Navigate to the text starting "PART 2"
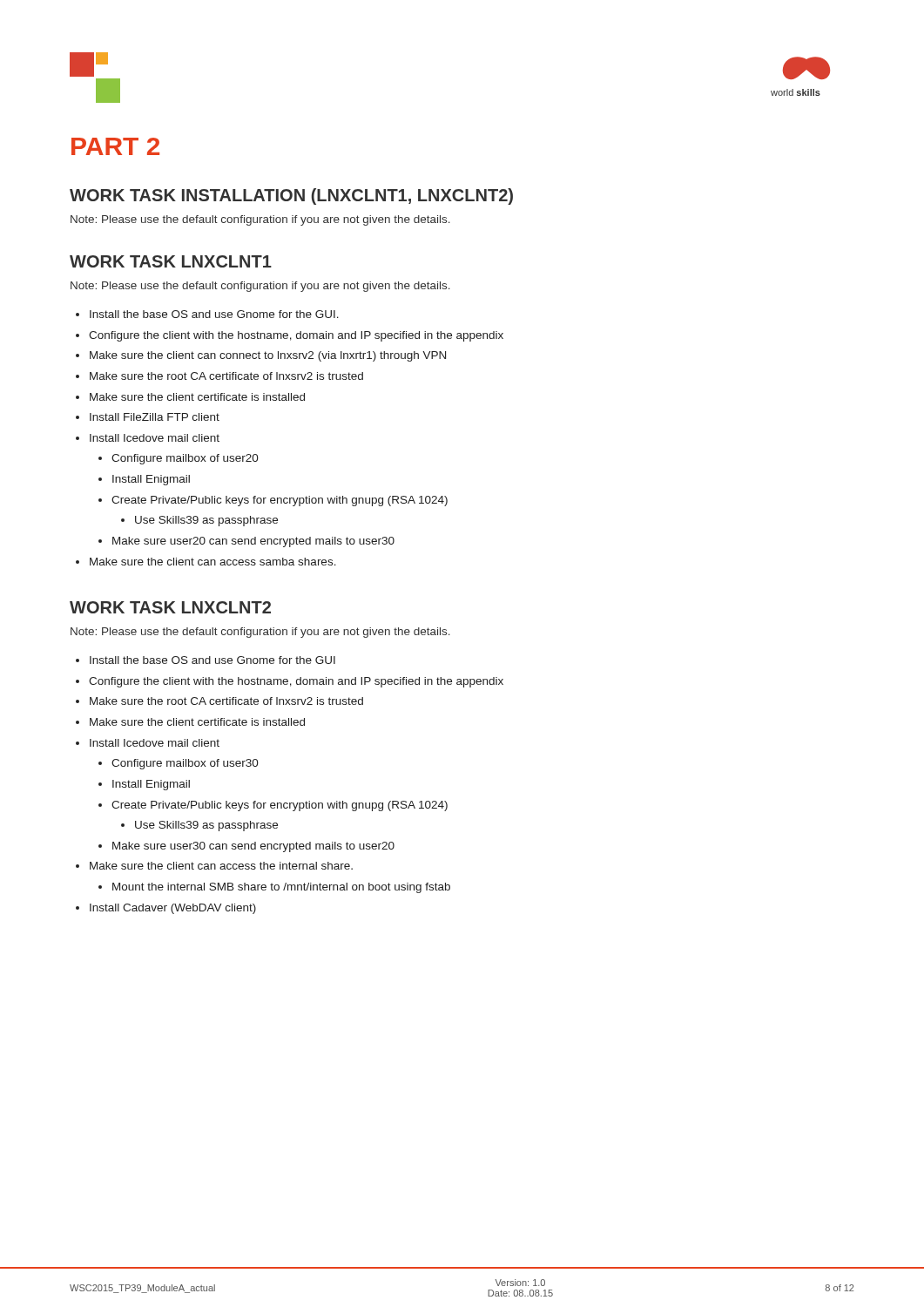This screenshot has height=1307, width=924. 115,146
